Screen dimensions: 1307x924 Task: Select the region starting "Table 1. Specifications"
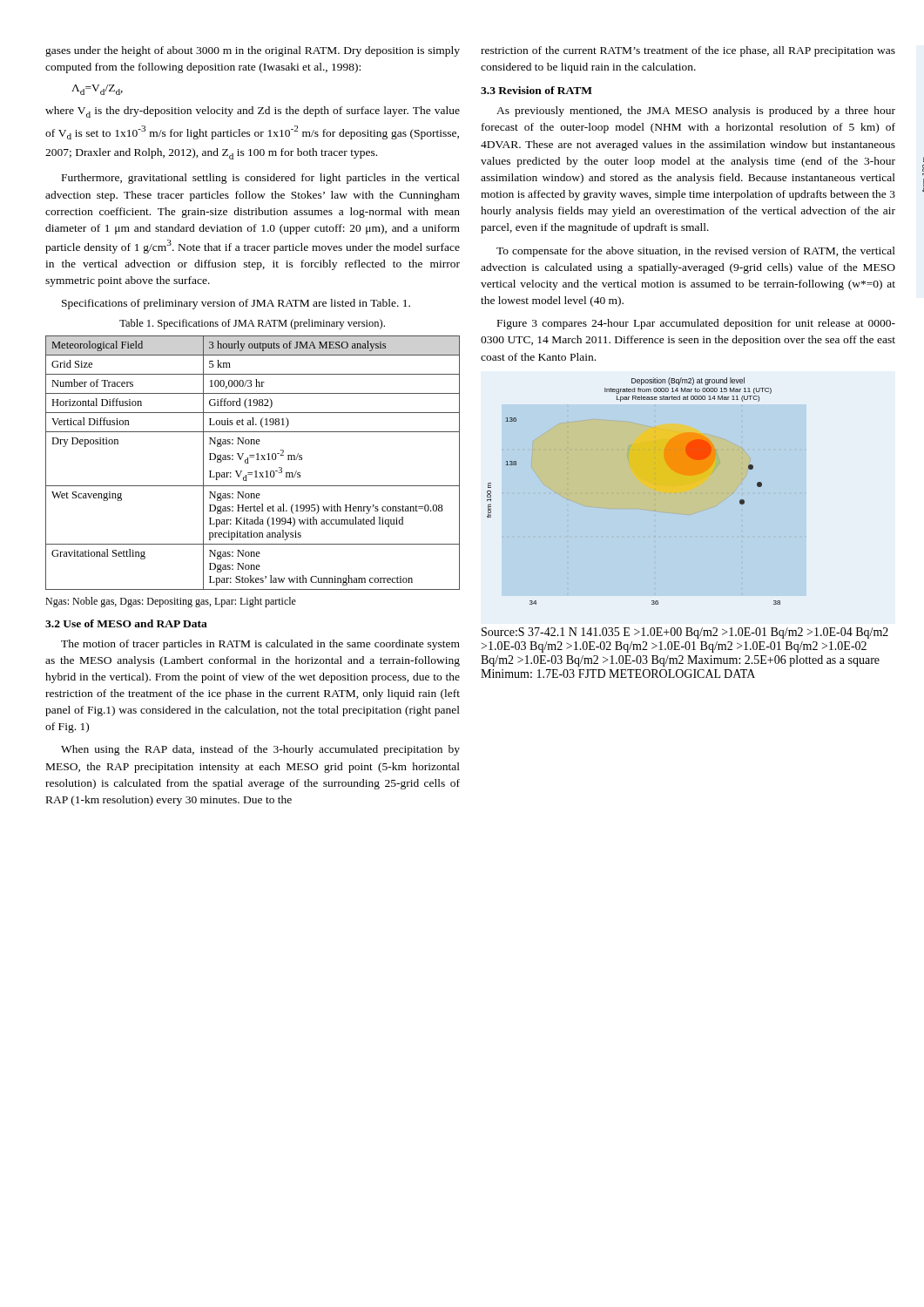pos(253,323)
